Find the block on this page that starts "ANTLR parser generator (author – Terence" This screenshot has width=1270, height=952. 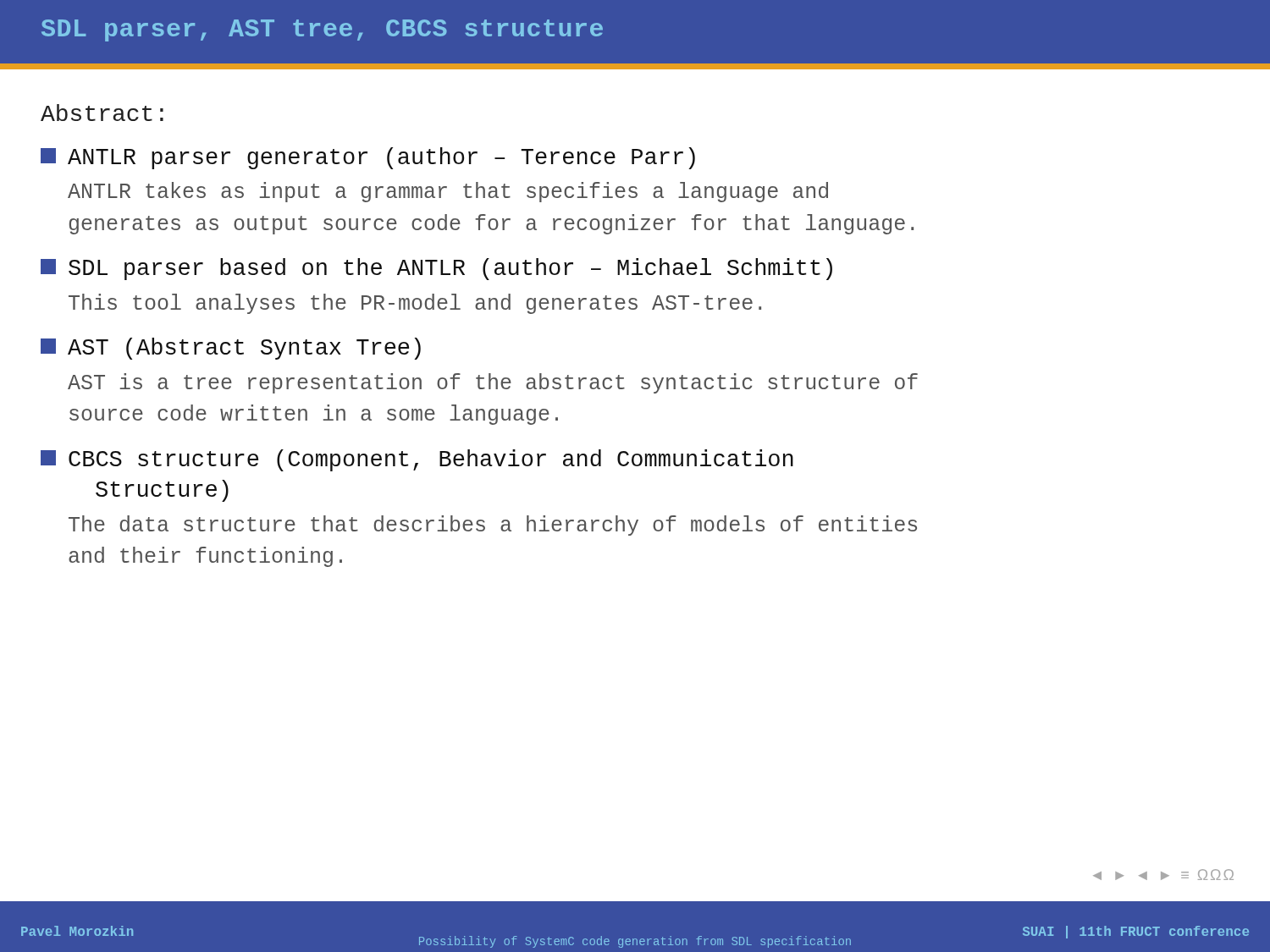[370, 158]
